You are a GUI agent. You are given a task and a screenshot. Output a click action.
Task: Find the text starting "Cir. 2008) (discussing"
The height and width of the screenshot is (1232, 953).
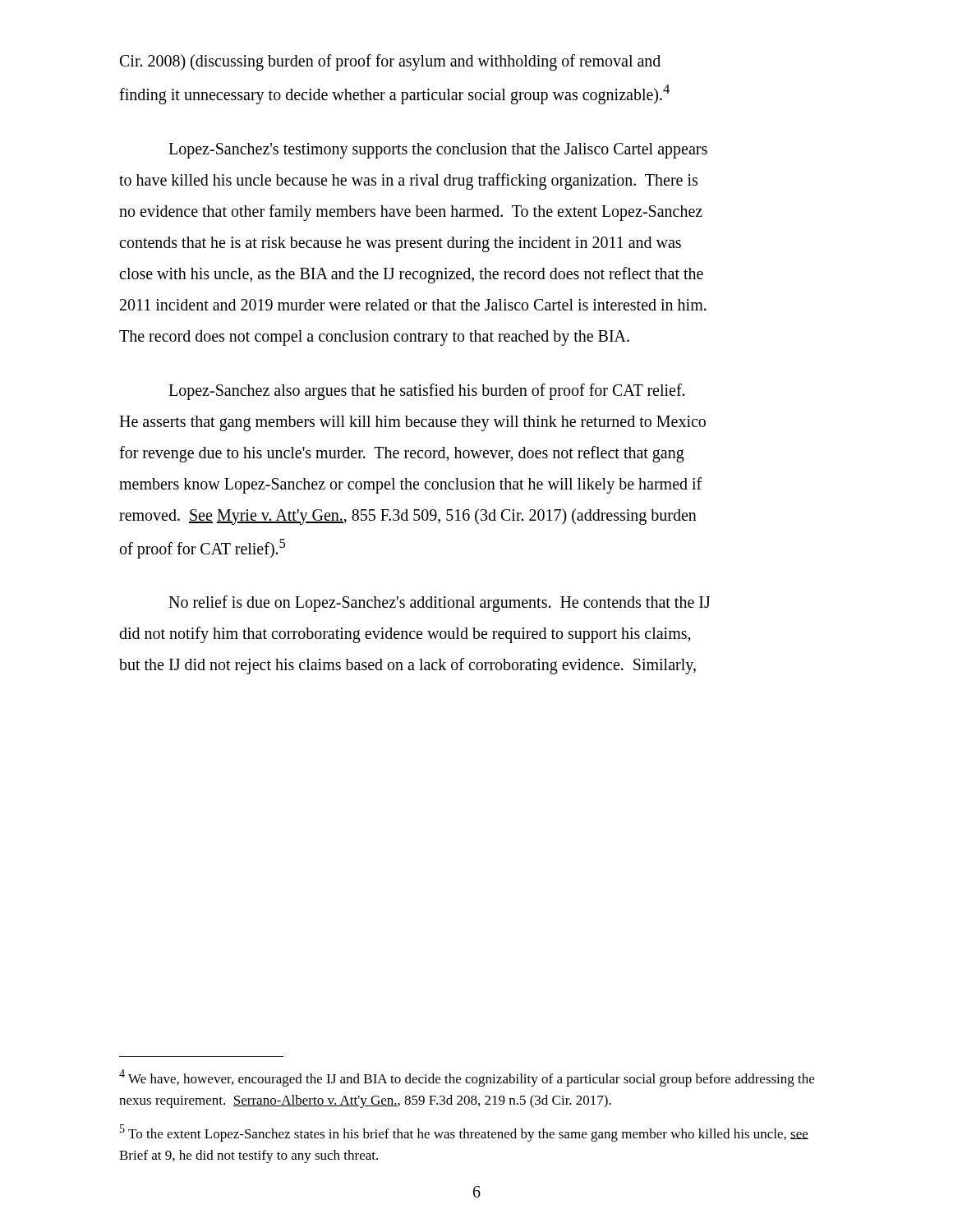click(476, 77)
